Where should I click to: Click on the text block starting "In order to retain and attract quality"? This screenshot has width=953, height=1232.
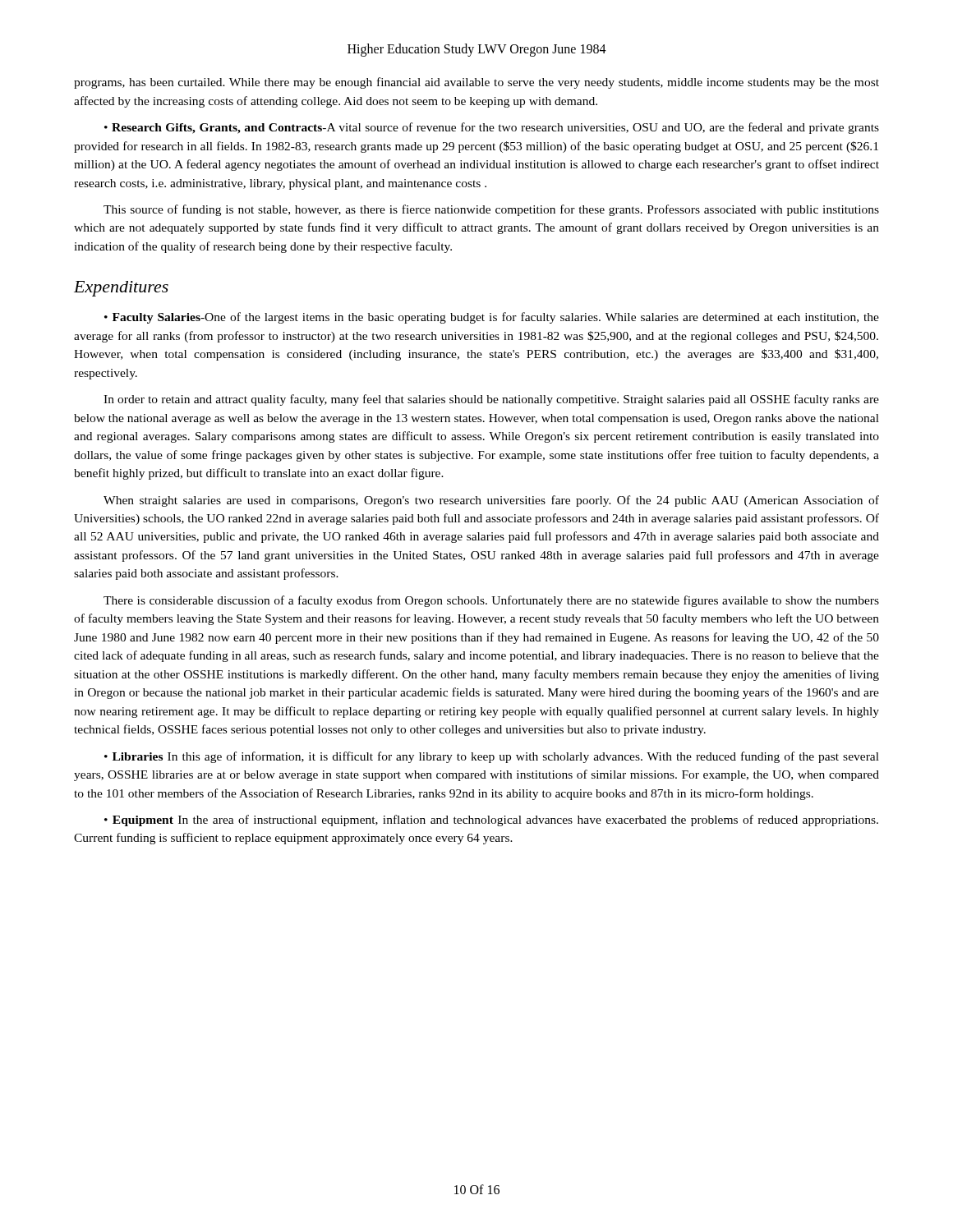476,436
